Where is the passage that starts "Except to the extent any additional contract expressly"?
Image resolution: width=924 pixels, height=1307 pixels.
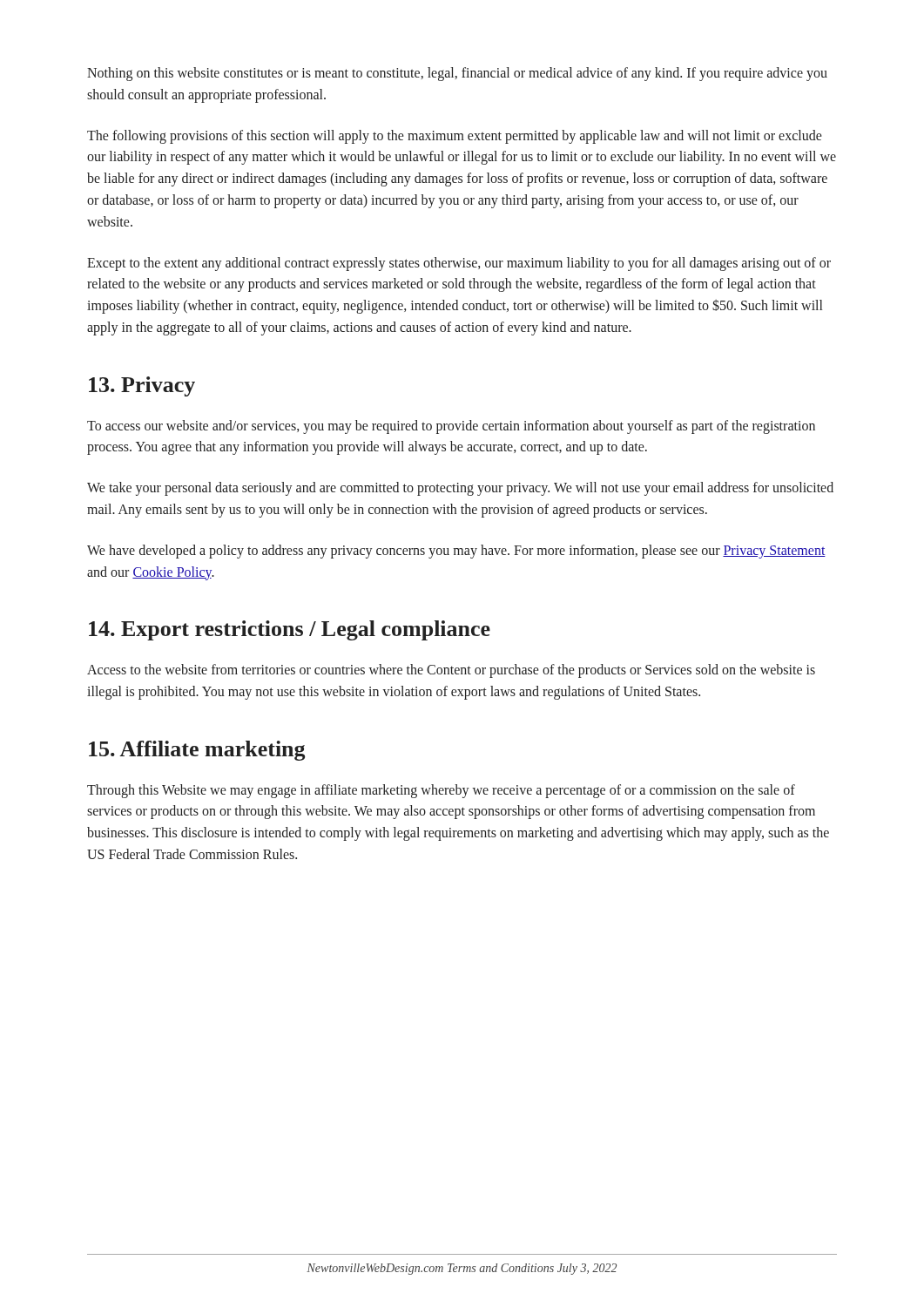pos(459,295)
